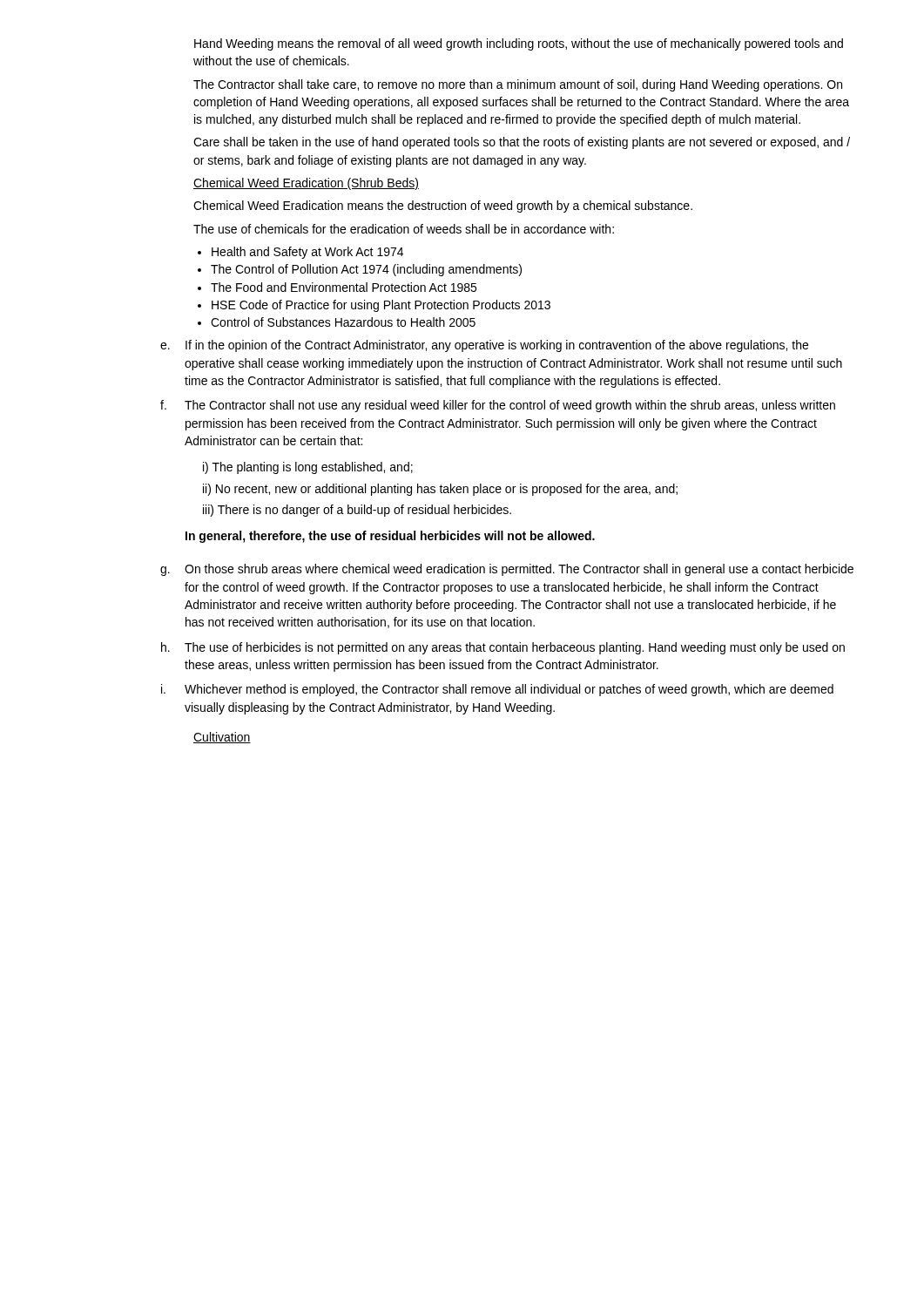Locate the section header that says "Chemical Weed Eradication"
Viewport: 924px width, 1307px height.
click(306, 183)
